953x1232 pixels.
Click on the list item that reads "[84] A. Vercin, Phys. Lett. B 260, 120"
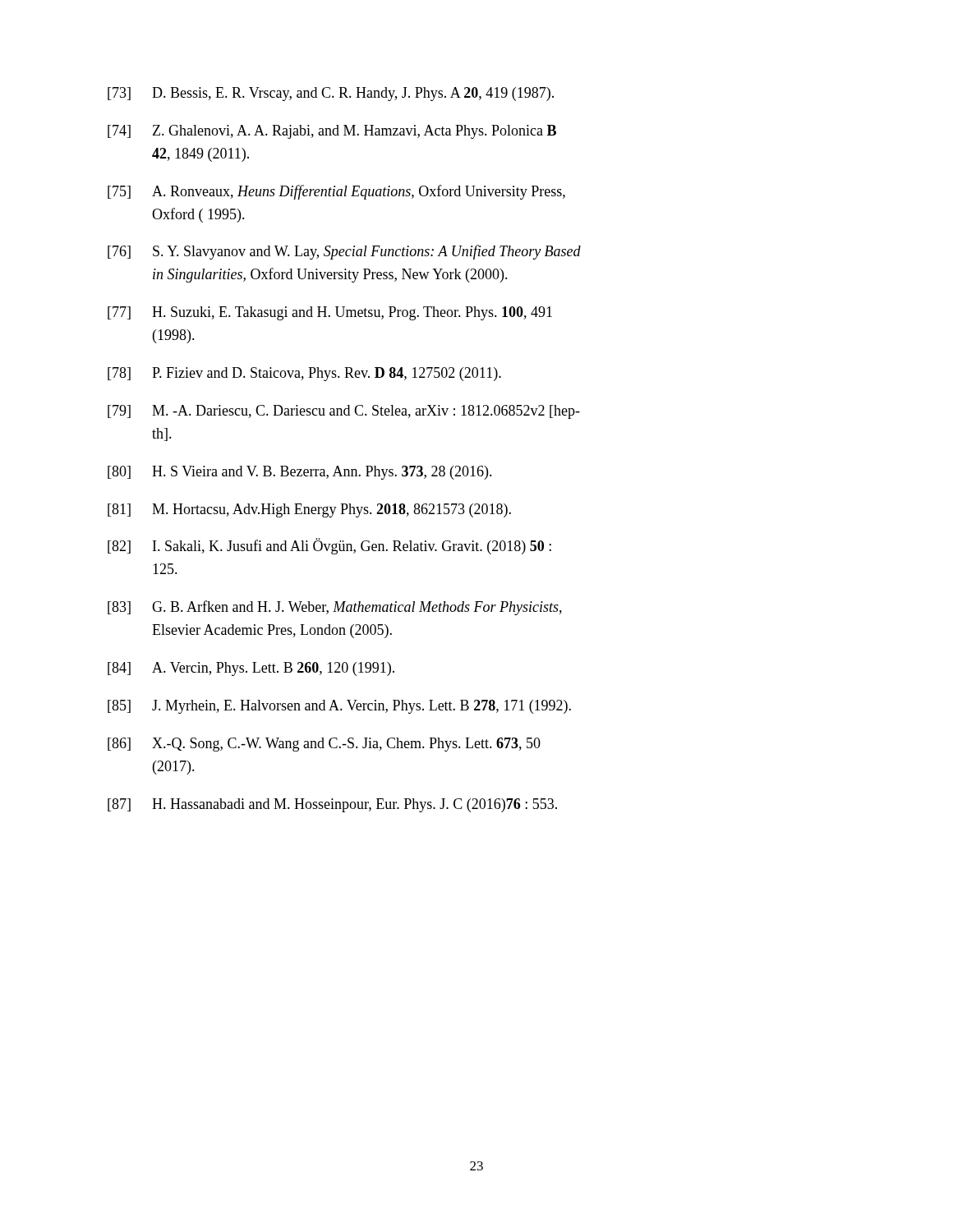tap(251, 669)
